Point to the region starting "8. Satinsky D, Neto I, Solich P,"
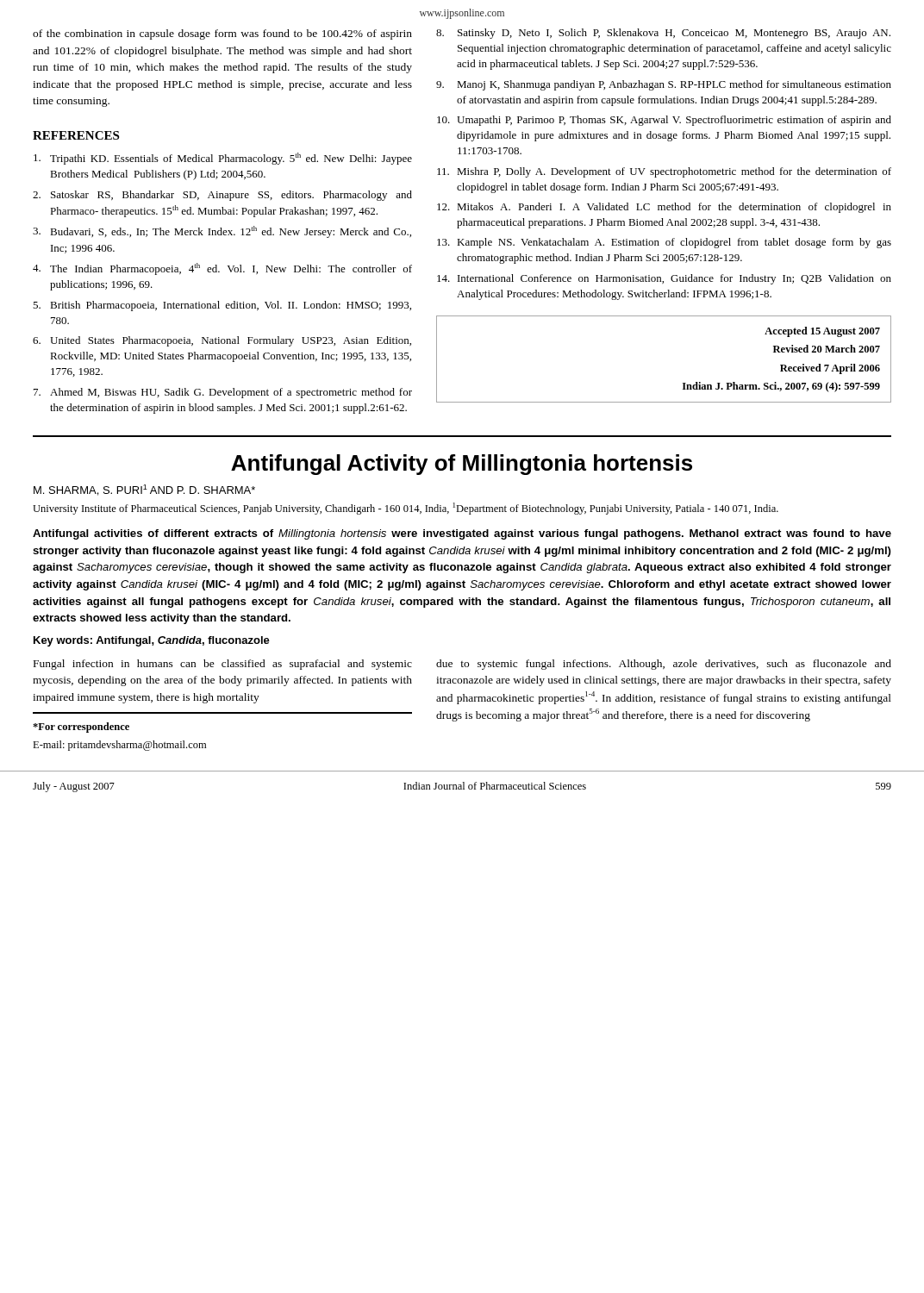 (664, 48)
